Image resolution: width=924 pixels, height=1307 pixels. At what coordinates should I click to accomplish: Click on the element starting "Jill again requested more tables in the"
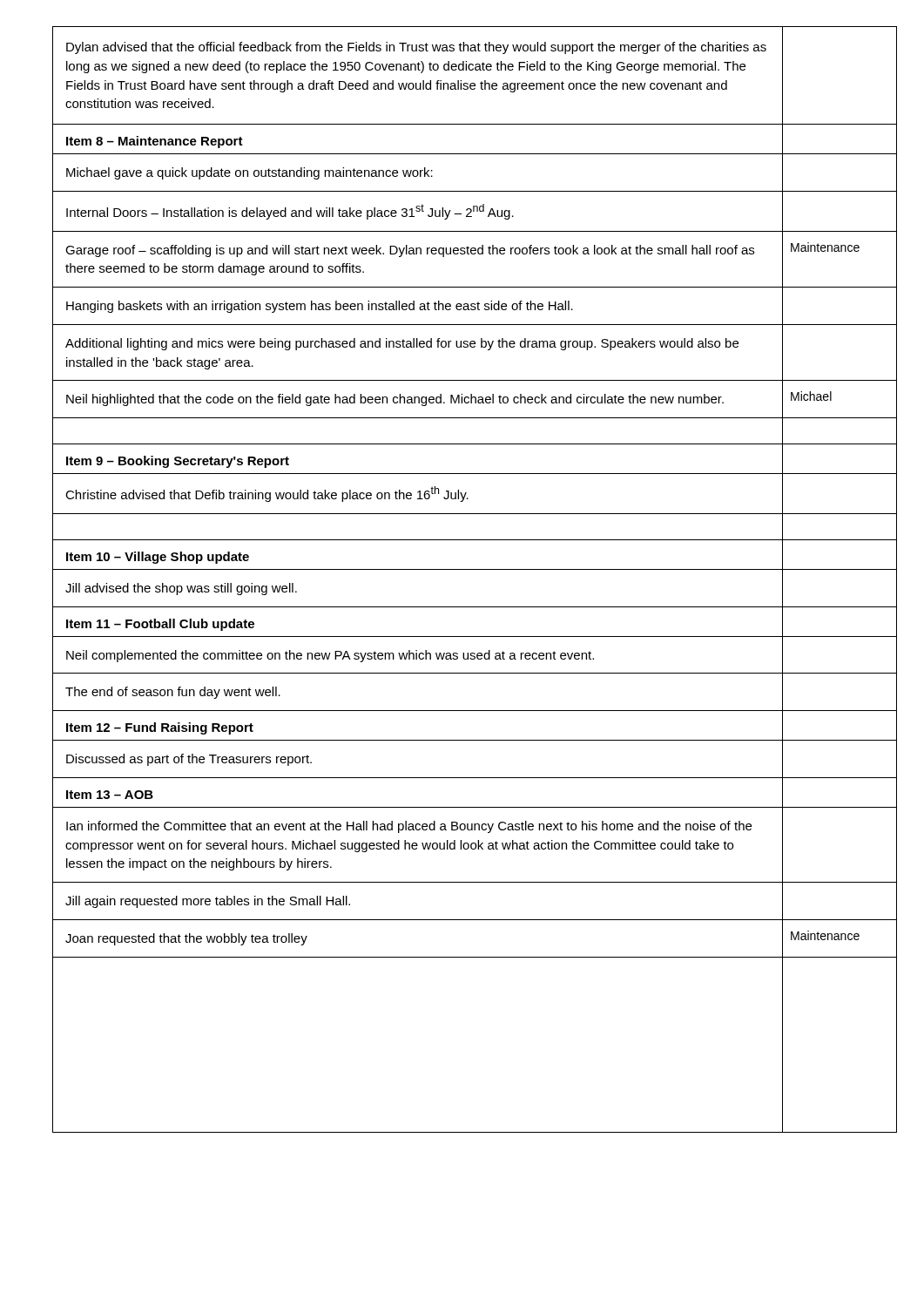click(x=208, y=901)
